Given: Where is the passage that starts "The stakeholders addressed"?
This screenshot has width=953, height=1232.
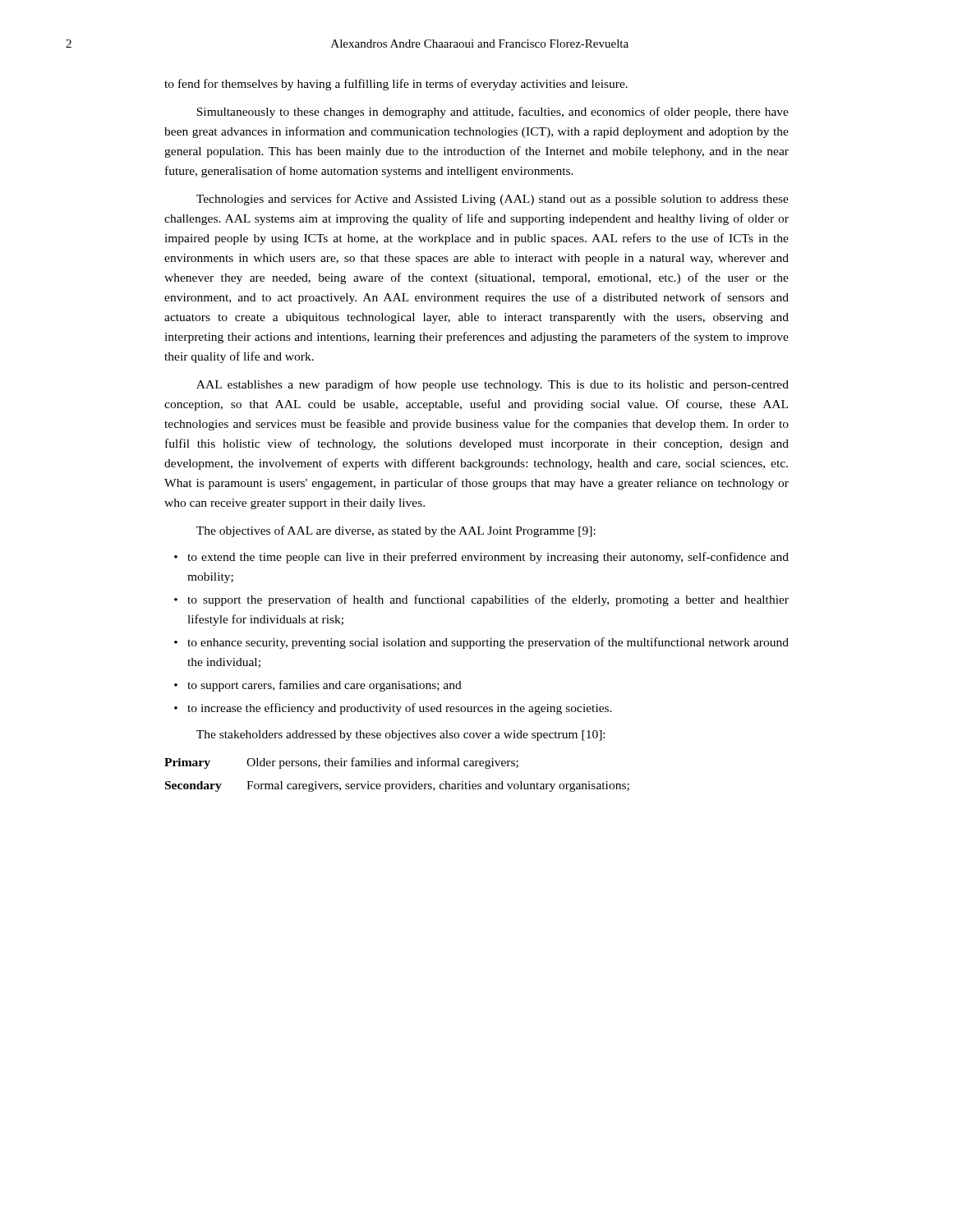Looking at the screenshot, I should [476, 735].
